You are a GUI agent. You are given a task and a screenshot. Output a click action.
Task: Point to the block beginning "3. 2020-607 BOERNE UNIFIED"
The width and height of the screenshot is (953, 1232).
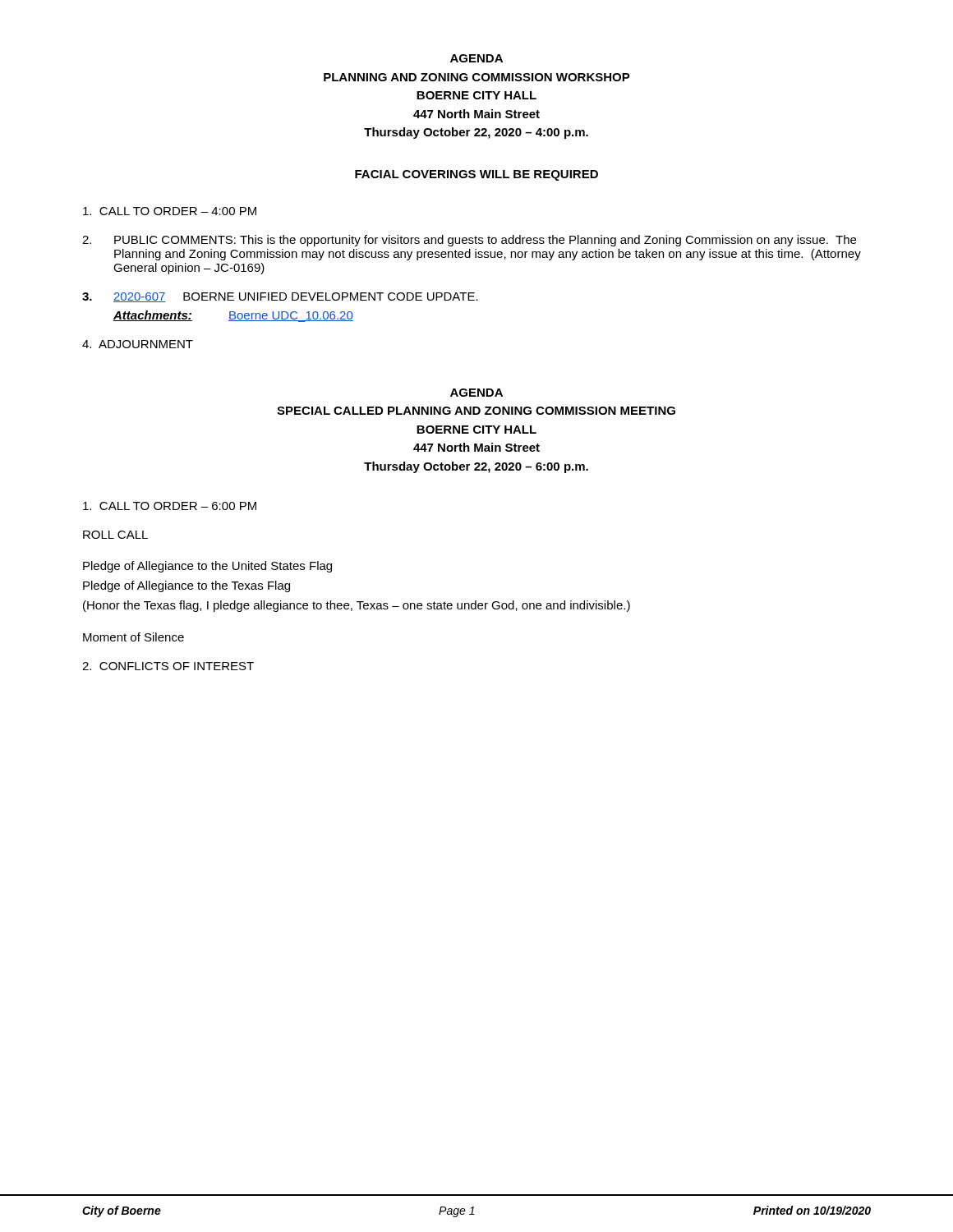pos(476,305)
